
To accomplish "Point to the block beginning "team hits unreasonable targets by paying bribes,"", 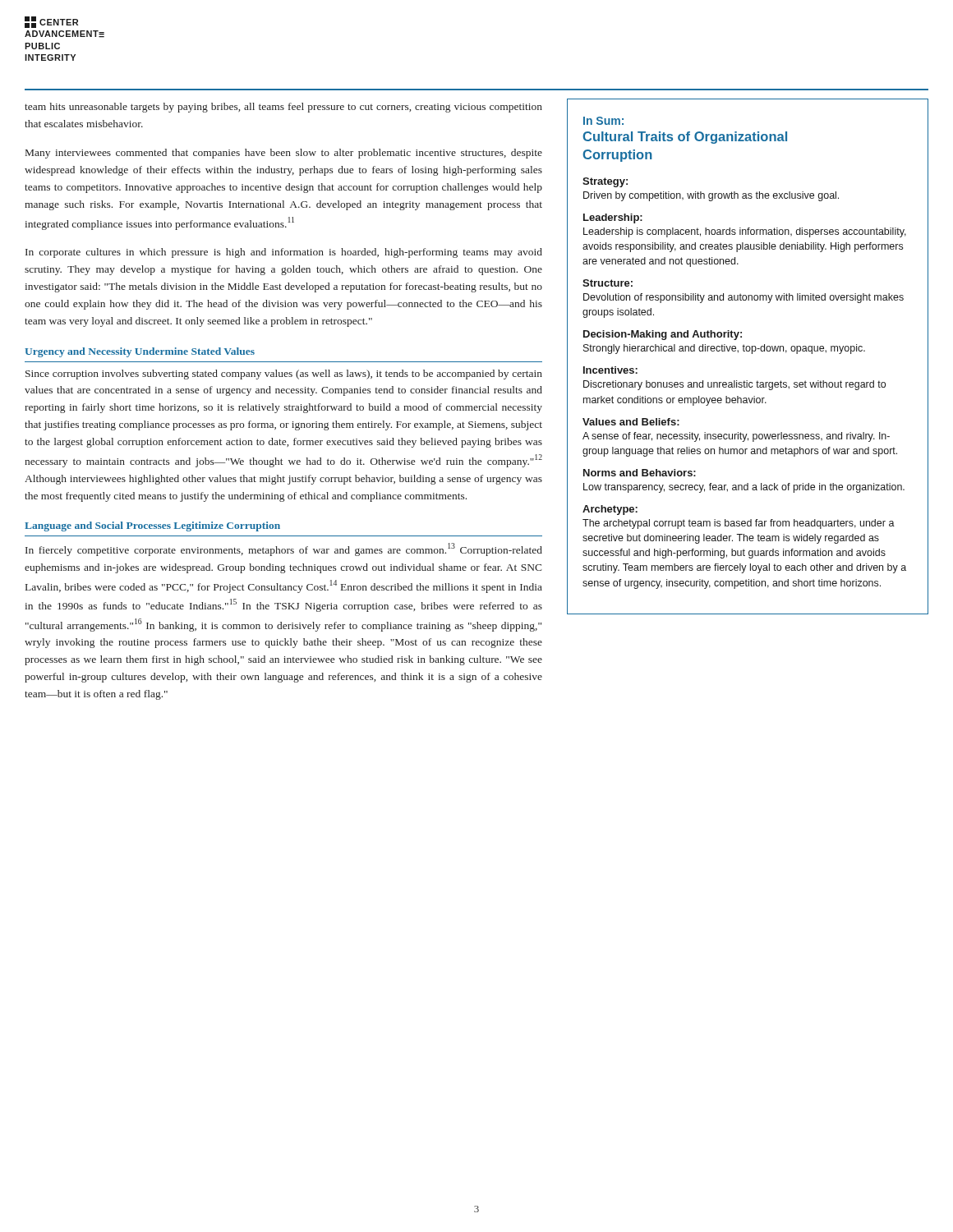I will (x=283, y=116).
